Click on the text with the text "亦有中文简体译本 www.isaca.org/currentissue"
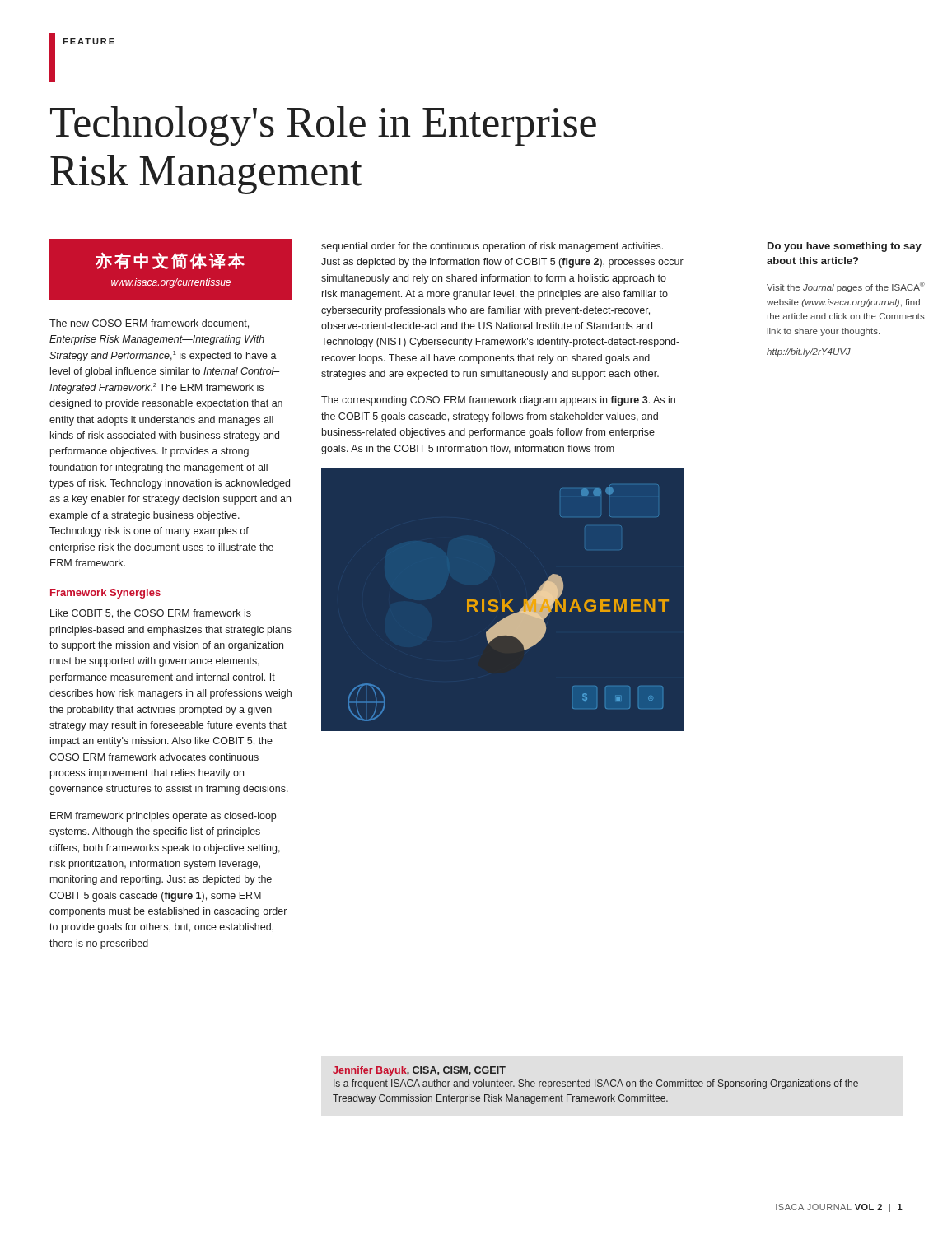The width and height of the screenshot is (952, 1235). click(x=171, y=269)
